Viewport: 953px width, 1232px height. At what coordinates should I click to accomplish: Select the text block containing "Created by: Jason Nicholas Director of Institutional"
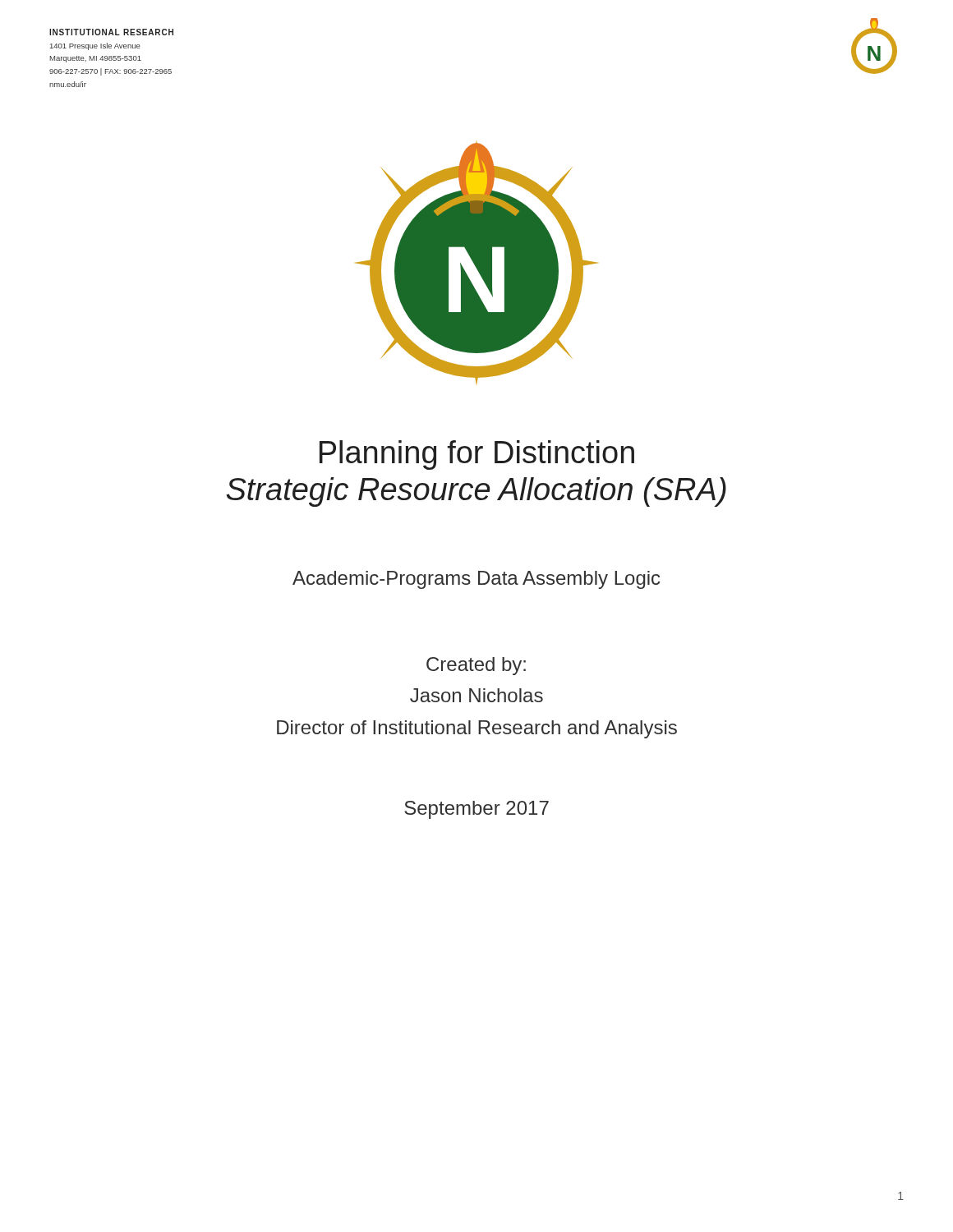coord(476,696)
